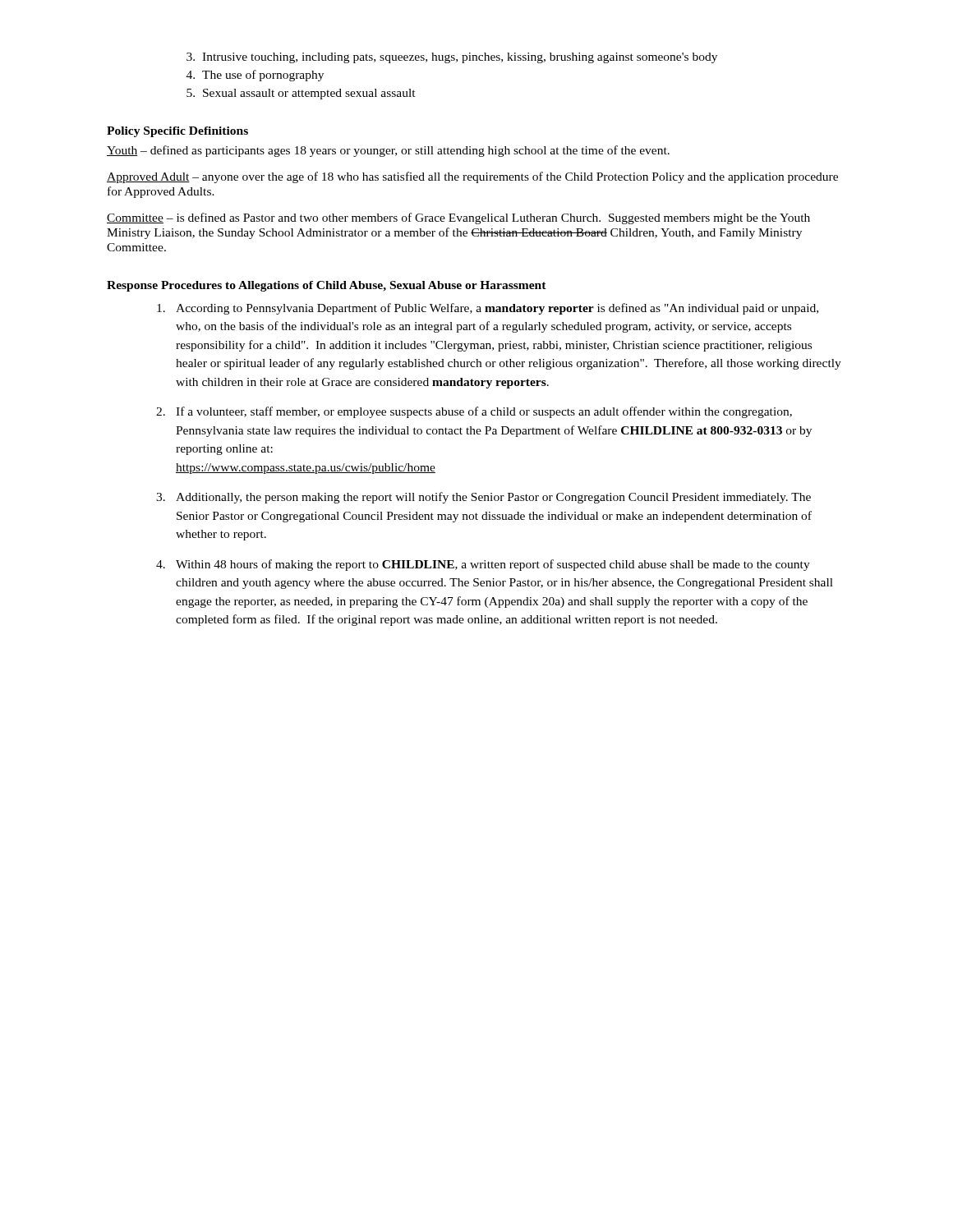The image size is (953, 1232).
Task: Navigate to the region starting "5. Sexual assault or attempted sexual assault"
Action: pos(301,94)
